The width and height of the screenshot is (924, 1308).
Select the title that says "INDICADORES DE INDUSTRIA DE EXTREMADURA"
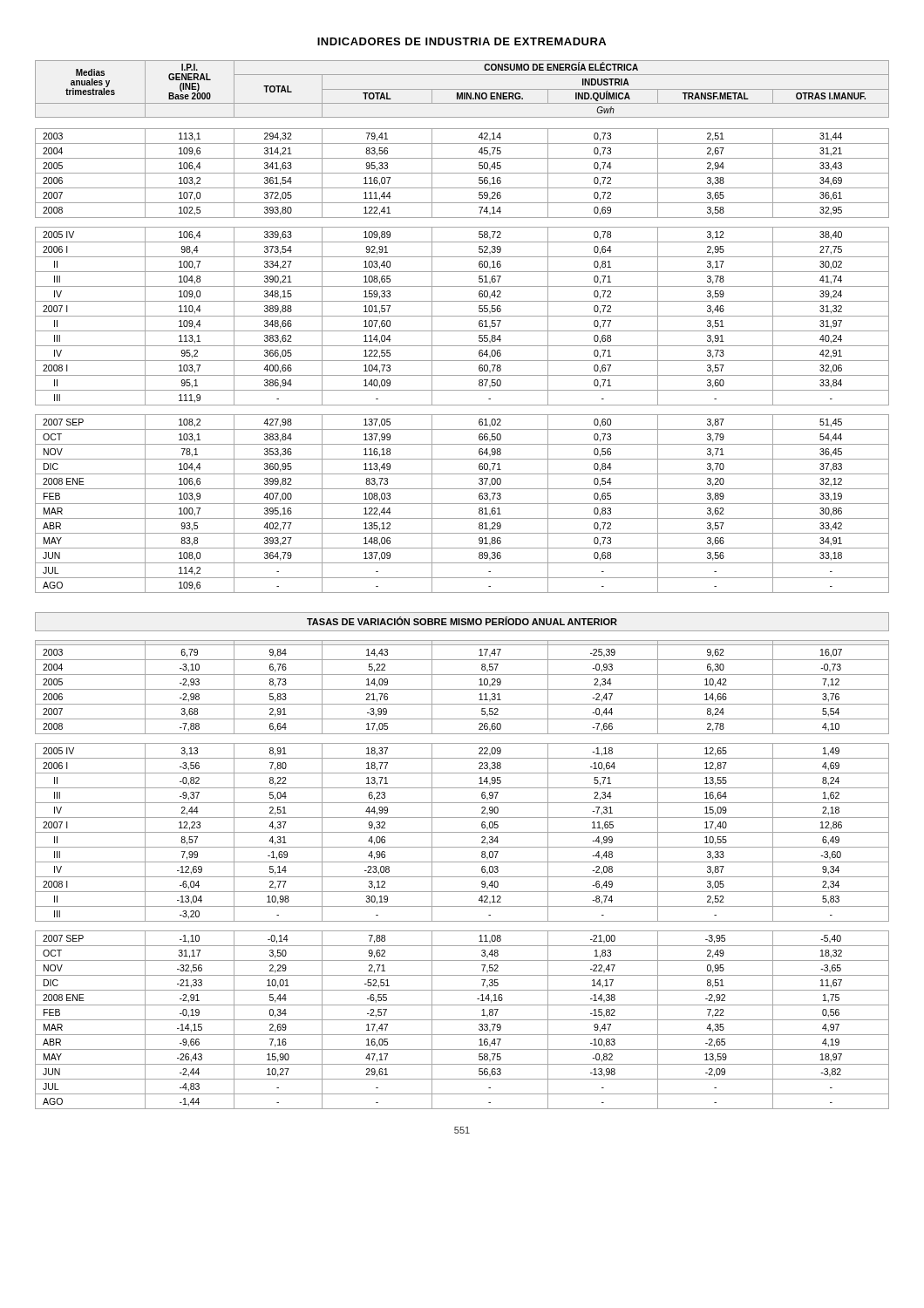462,41
